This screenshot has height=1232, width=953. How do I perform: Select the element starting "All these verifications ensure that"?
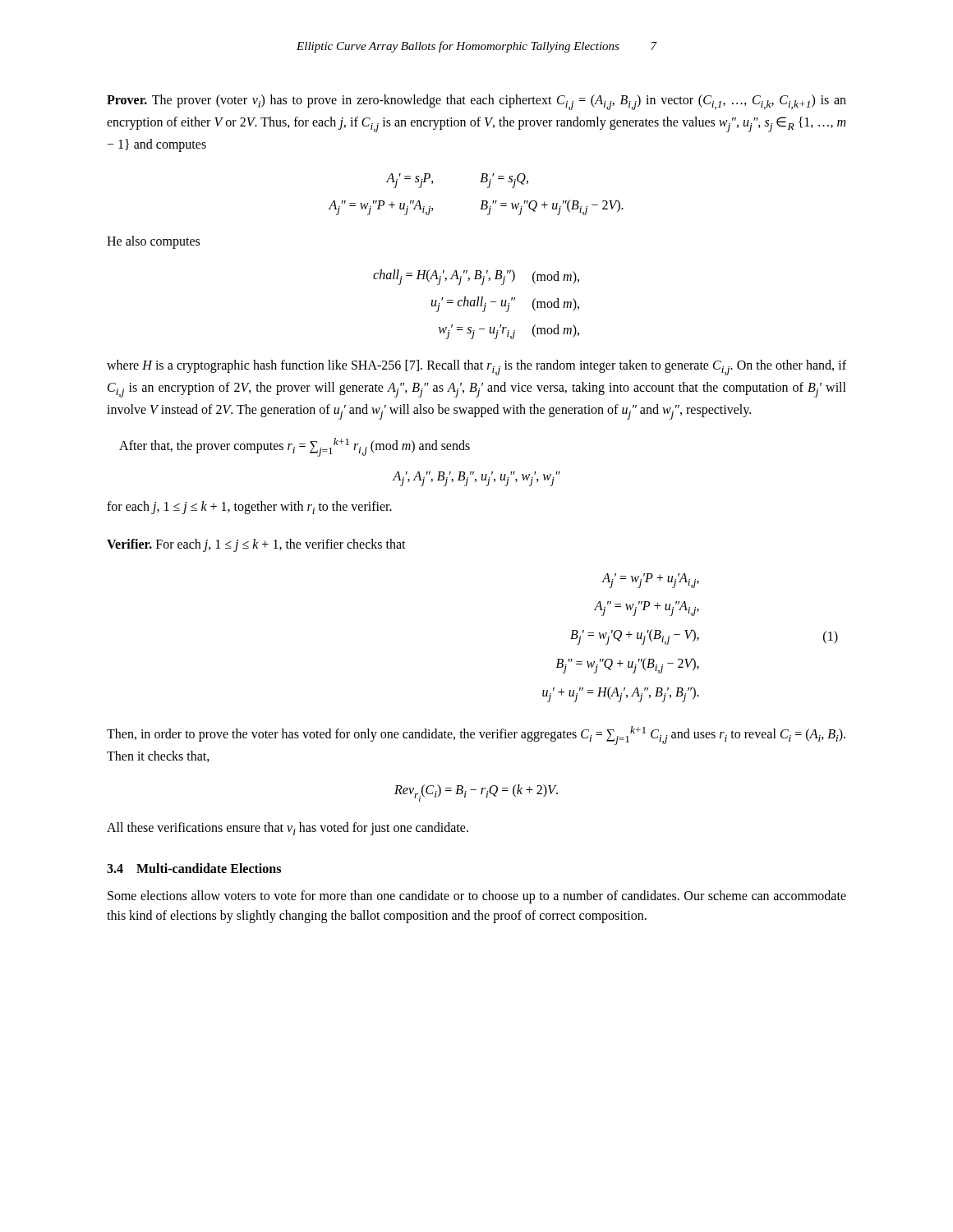(x=288, y=829)
